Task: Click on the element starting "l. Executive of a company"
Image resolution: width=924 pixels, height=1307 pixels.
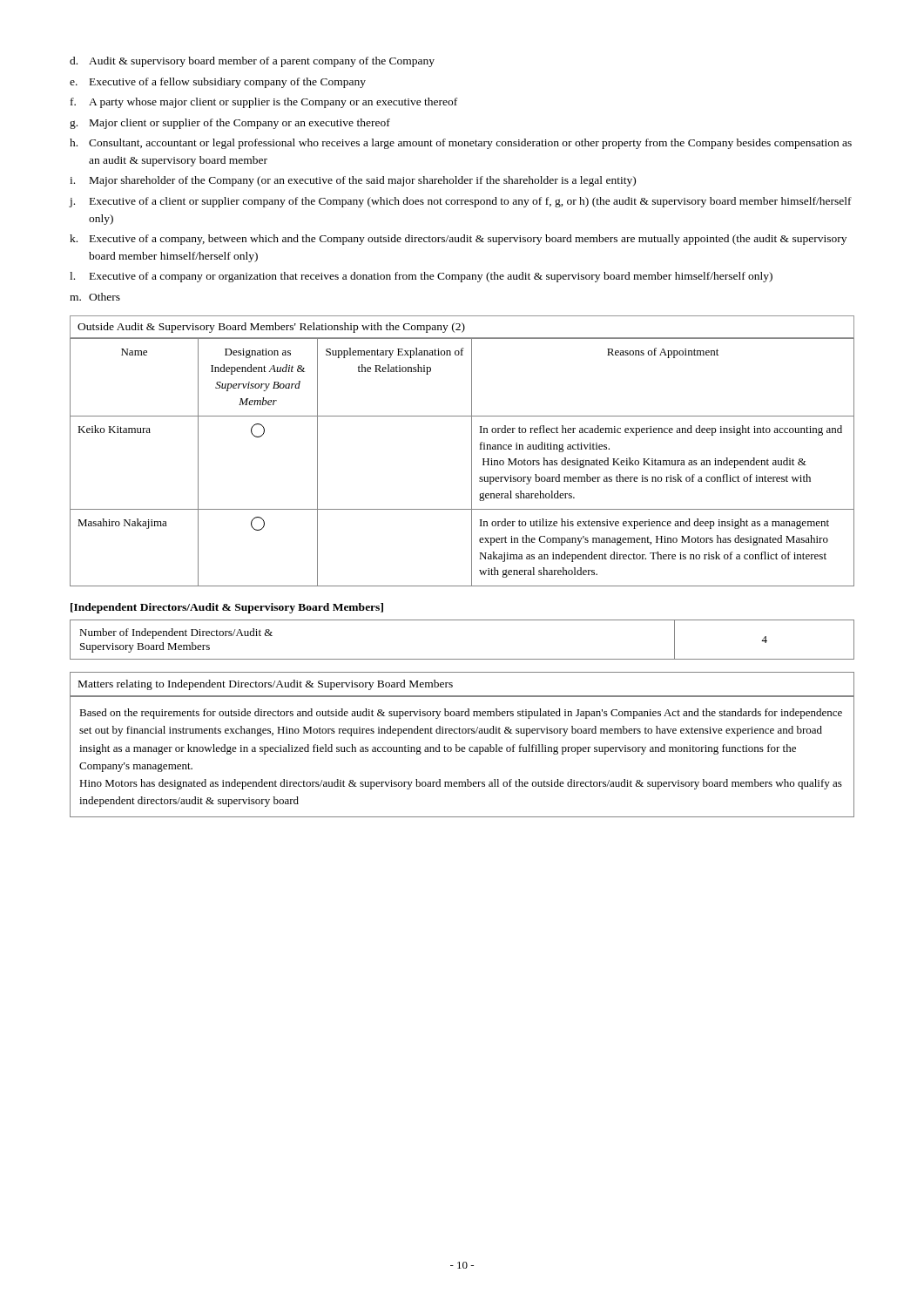Action: [462, 276]
